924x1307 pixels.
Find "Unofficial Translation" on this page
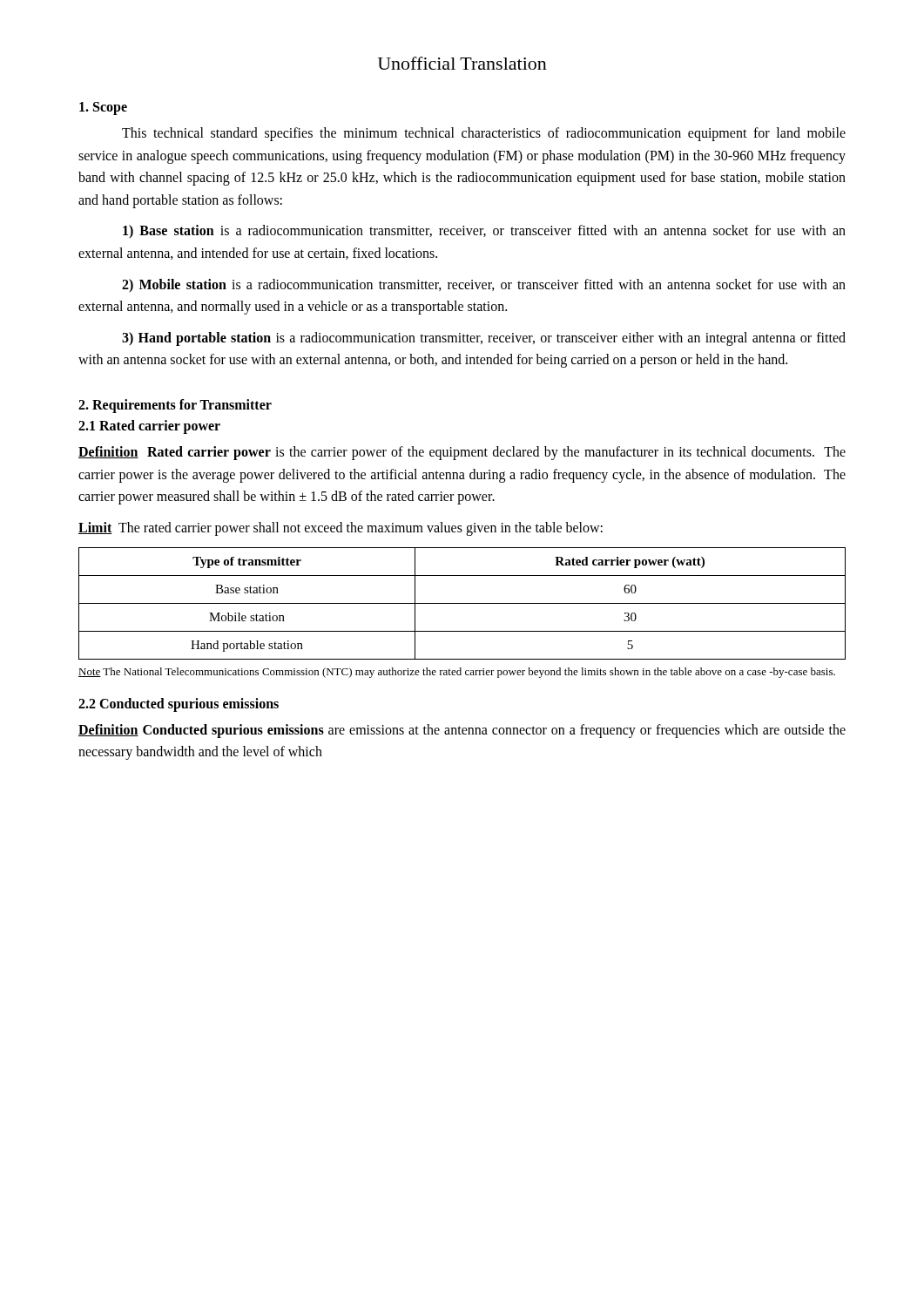[x=462, y=63]
